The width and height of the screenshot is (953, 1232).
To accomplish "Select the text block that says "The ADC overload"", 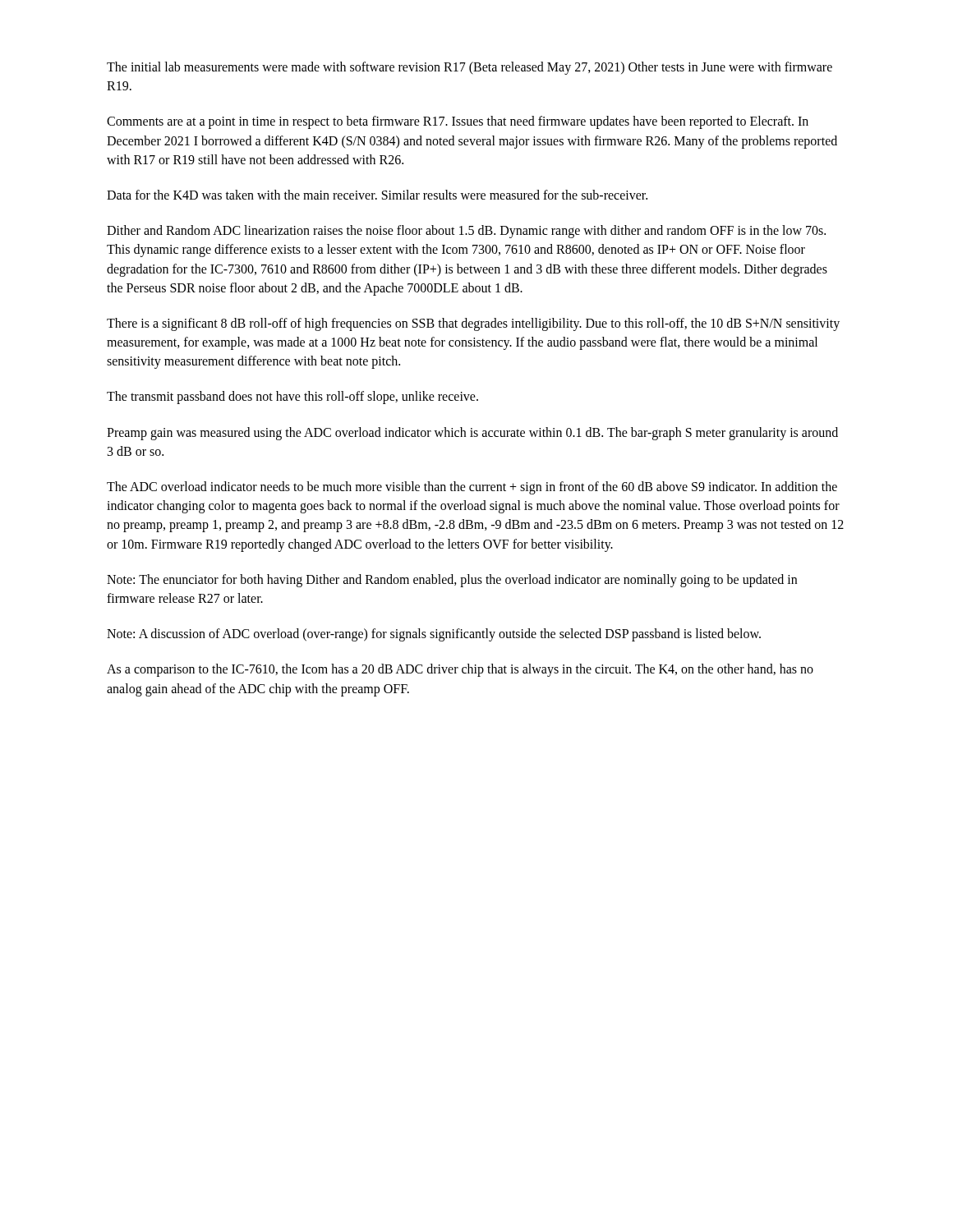I will pos(475,515).
